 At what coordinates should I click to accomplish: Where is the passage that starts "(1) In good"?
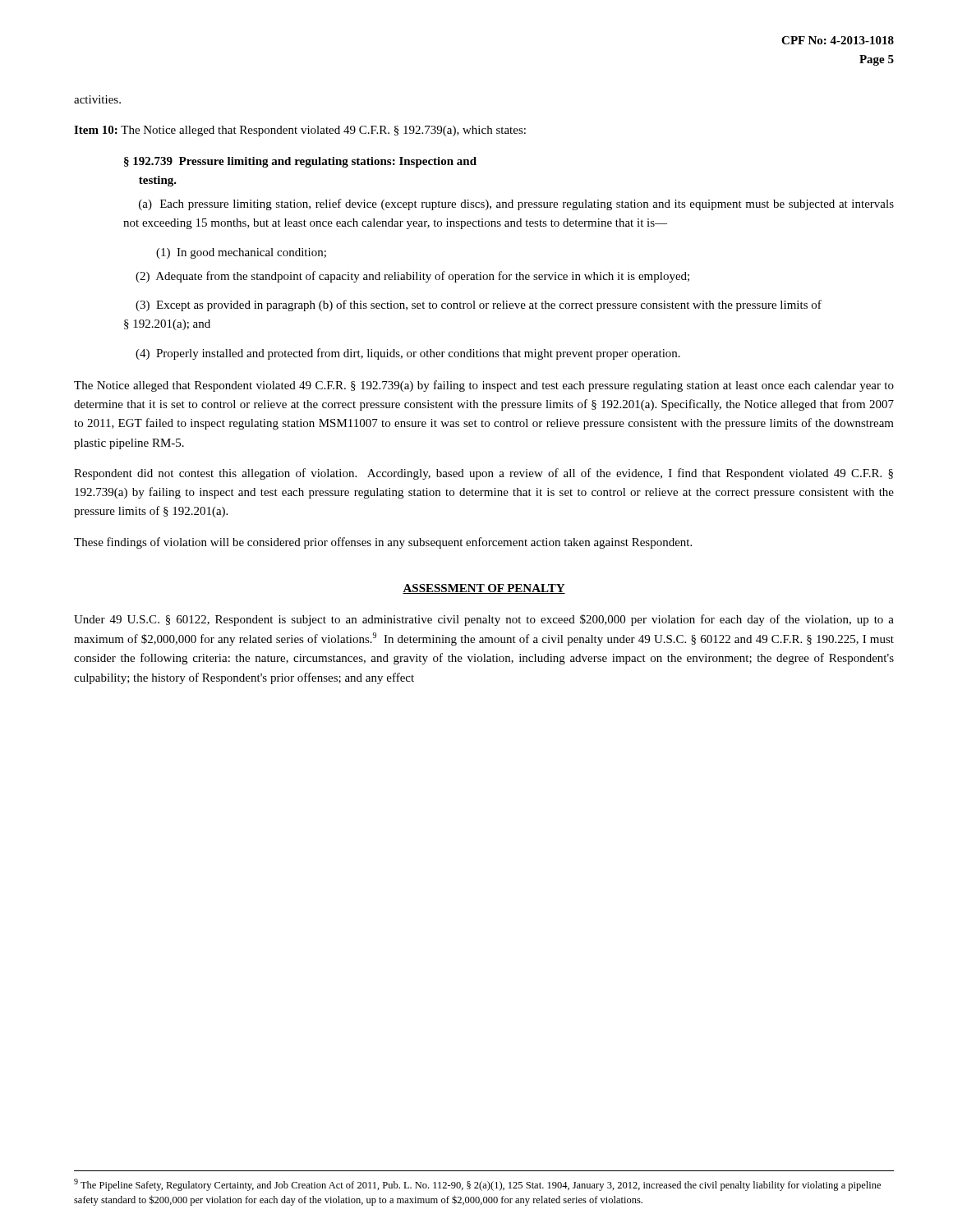(241, 252)
